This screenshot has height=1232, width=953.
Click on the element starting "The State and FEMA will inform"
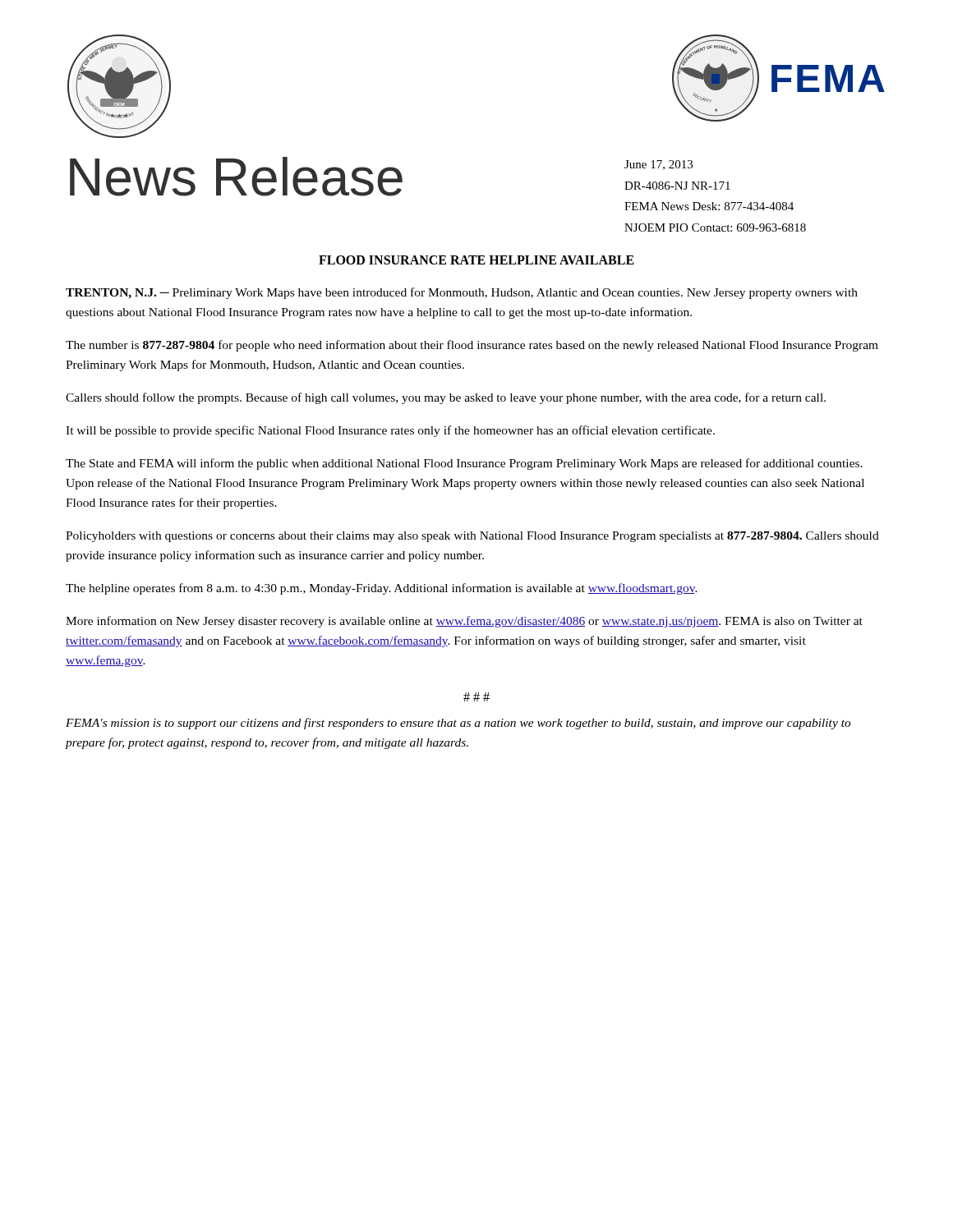pyautogui.click(x=465, y=483)
